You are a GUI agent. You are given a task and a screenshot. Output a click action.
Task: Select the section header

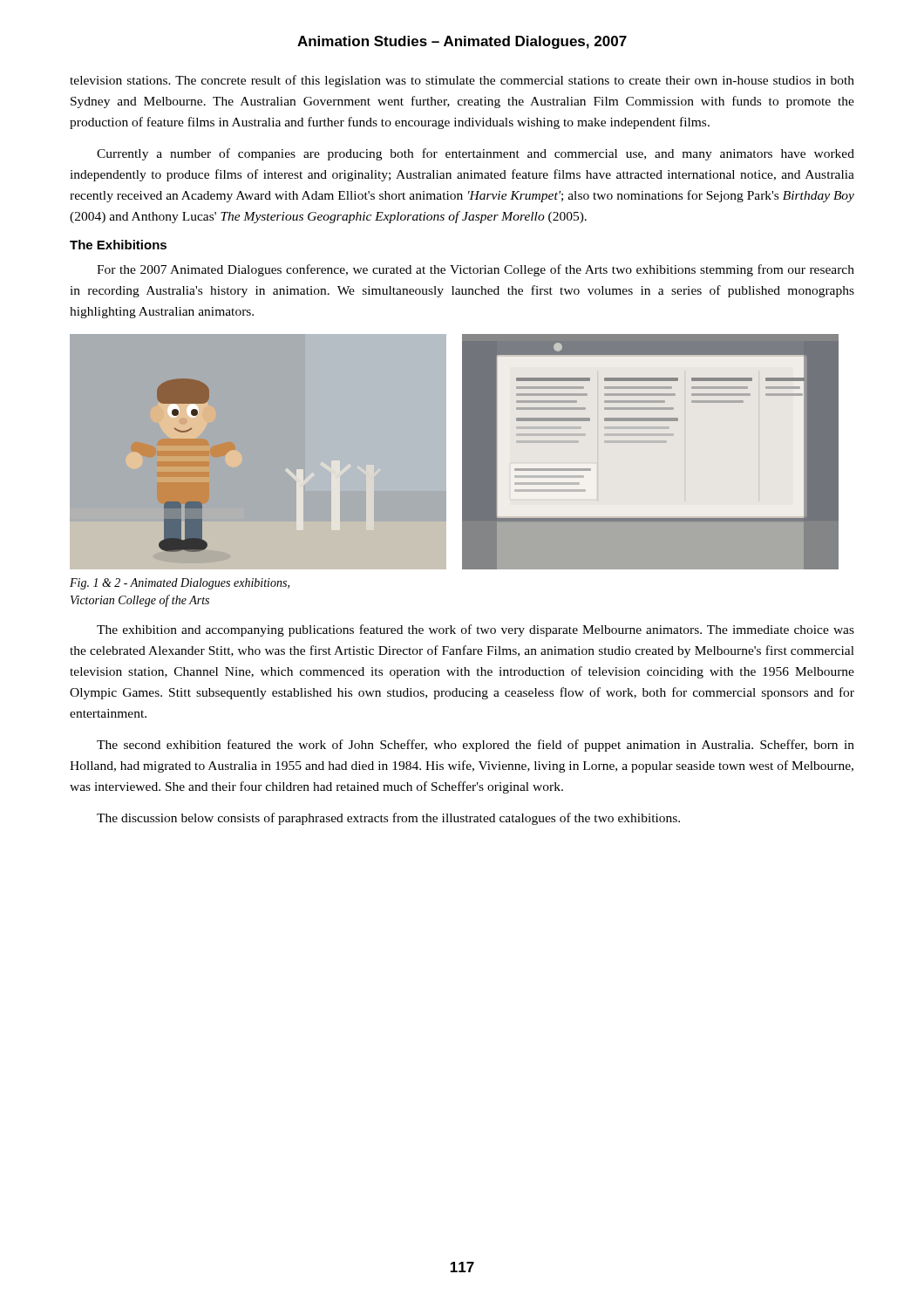pyautogui.click(x=118, y=245)
